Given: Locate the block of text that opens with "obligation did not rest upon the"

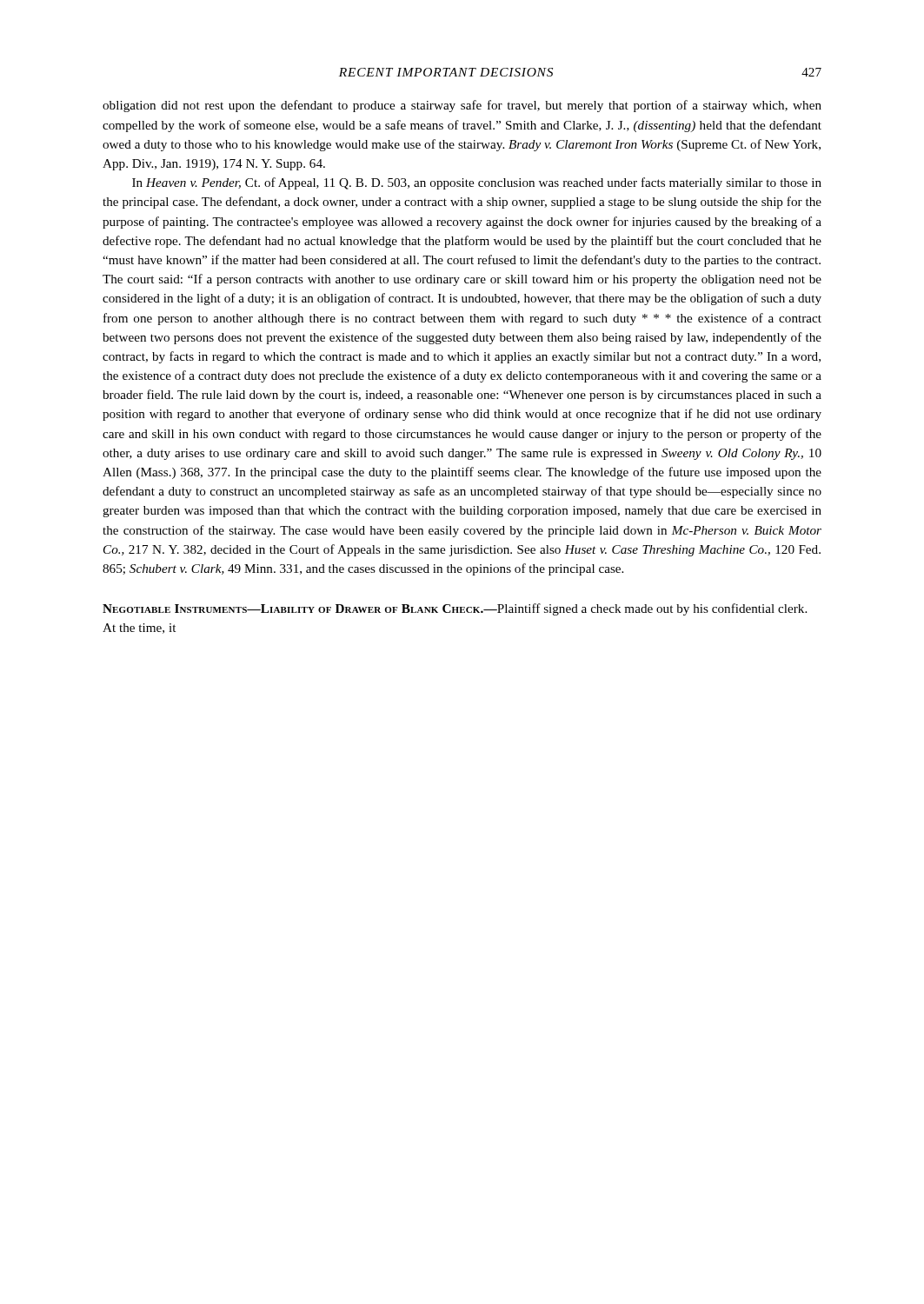Looking at the screenshot, I should click(462, 134).
